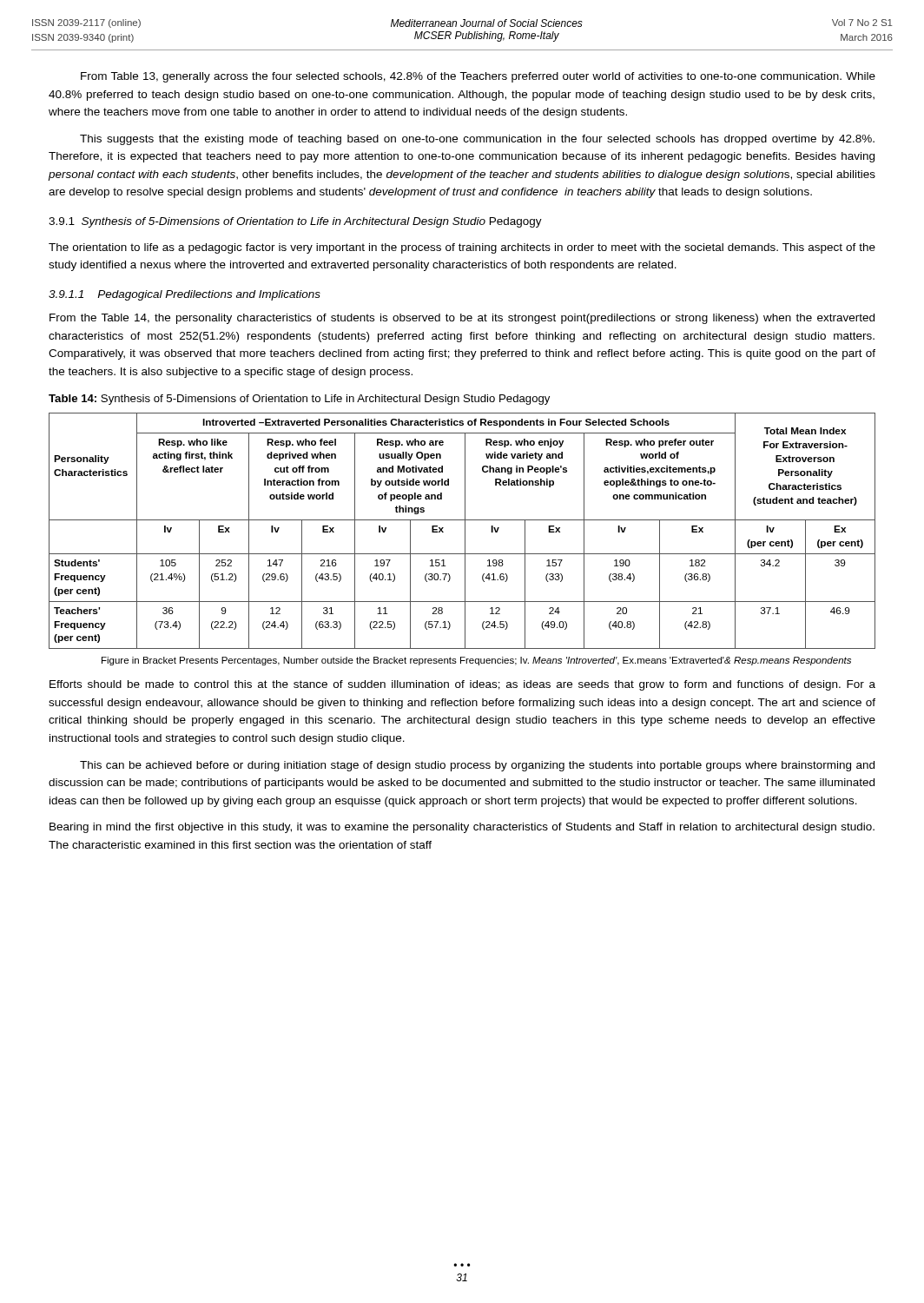Find the table that mentions "36 (73.4)"
Image resolution: width=924 pixels, height=1303 pixels.
[462, 531]
